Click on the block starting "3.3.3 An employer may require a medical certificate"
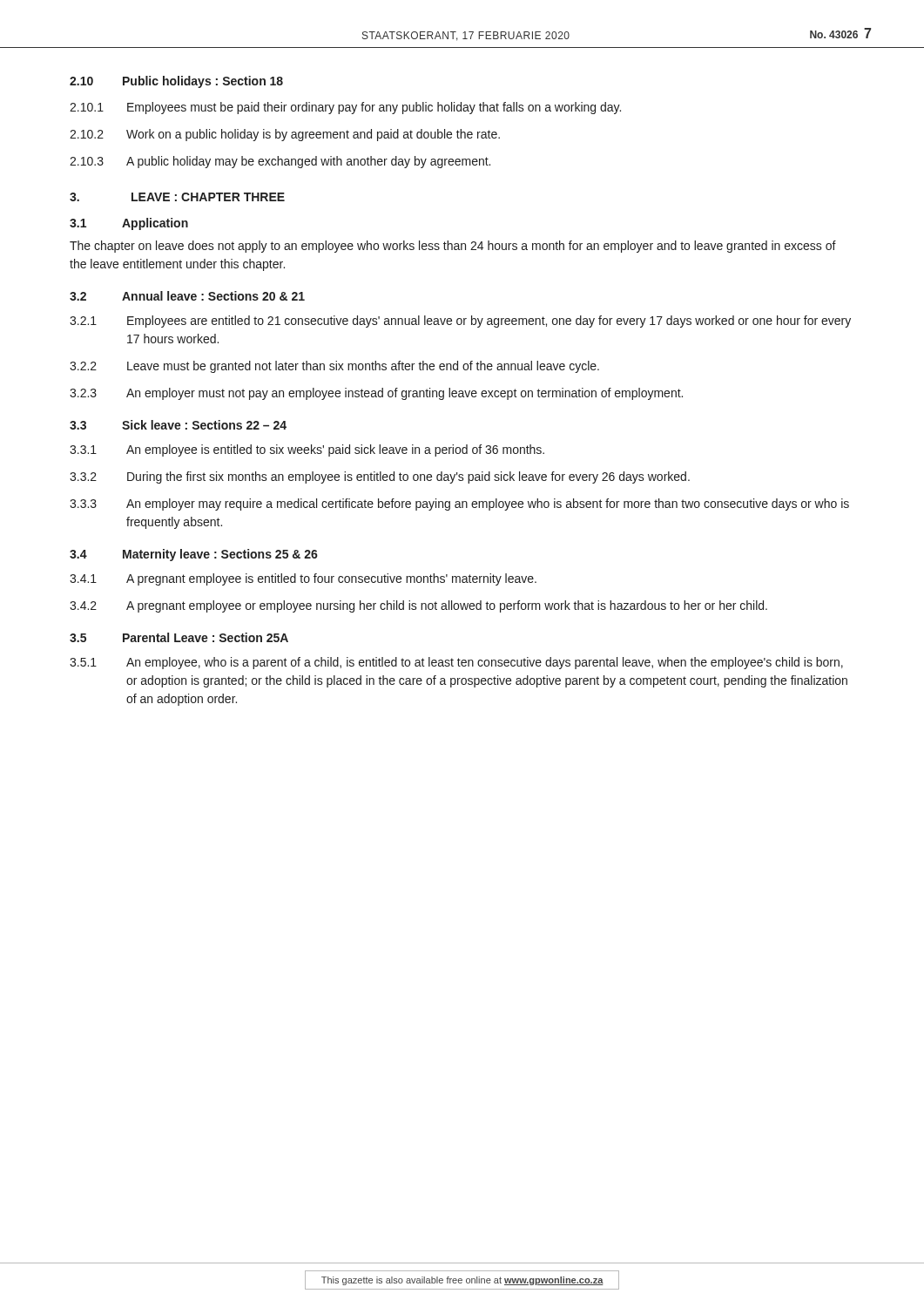Image resolution: width=924 pixels, height=1307 pixels. coord(462,513)
